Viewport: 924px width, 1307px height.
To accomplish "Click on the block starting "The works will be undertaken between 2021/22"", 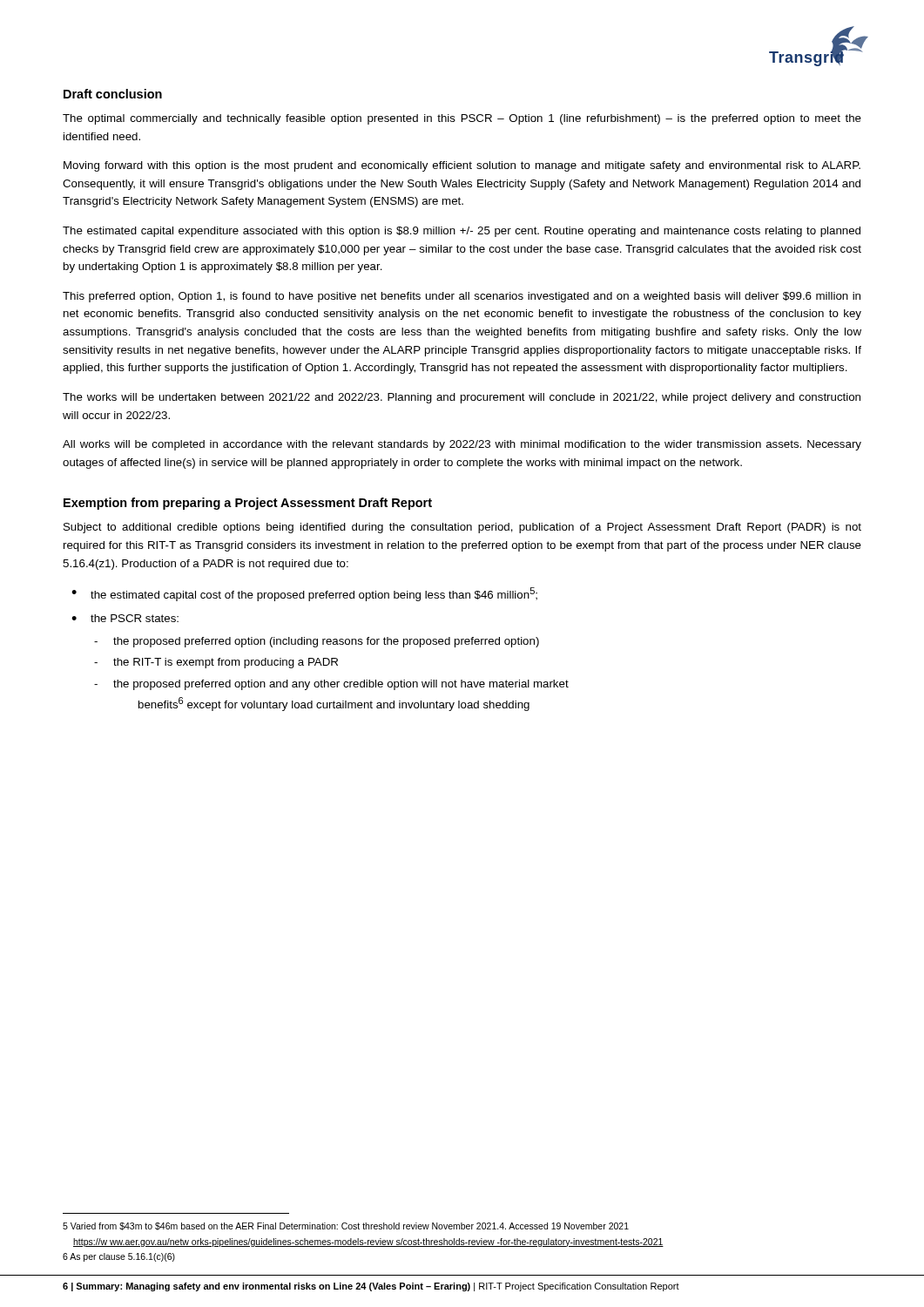I will tap(462, 406).
